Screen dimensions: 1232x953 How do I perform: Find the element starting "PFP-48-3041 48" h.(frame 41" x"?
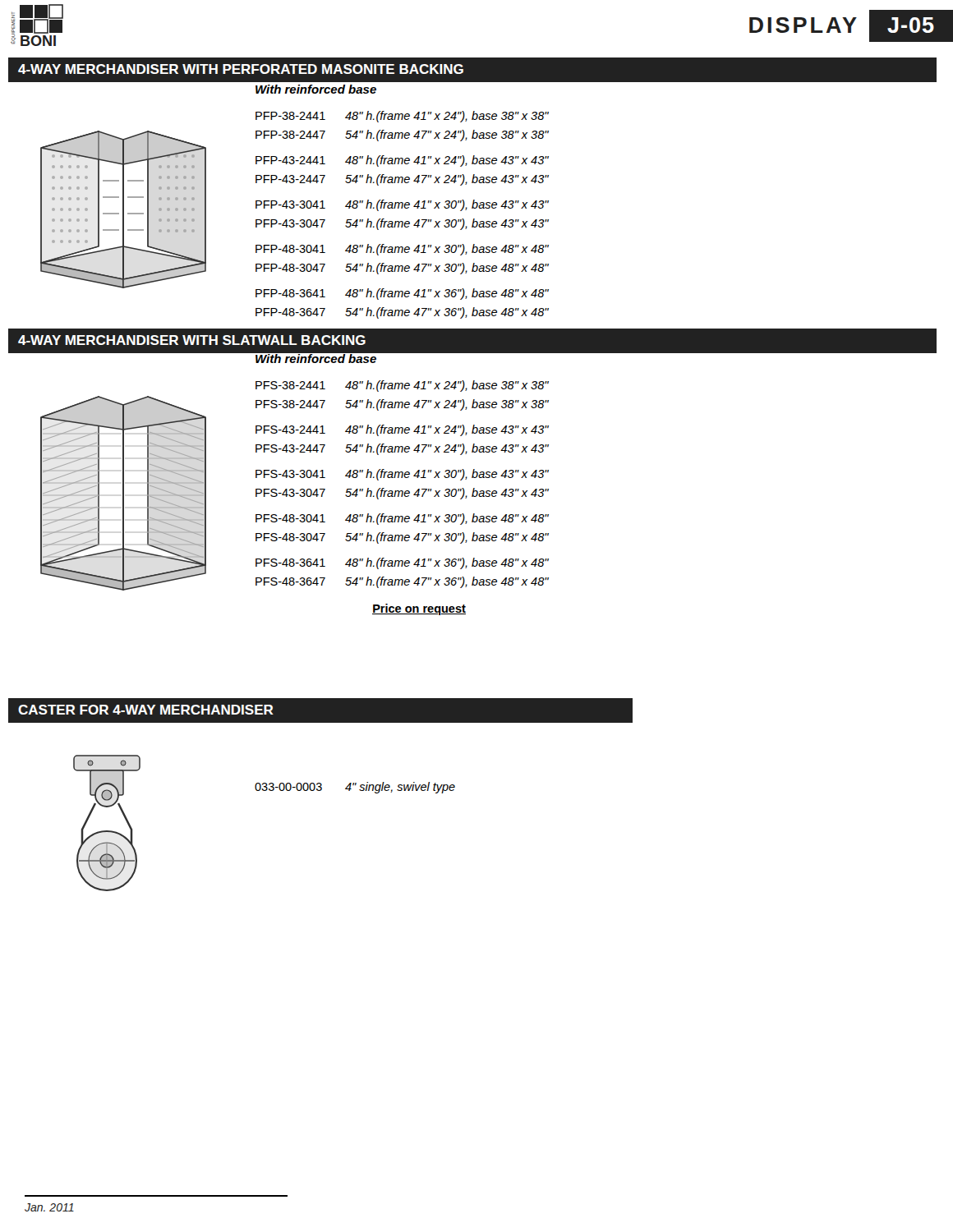401,249
